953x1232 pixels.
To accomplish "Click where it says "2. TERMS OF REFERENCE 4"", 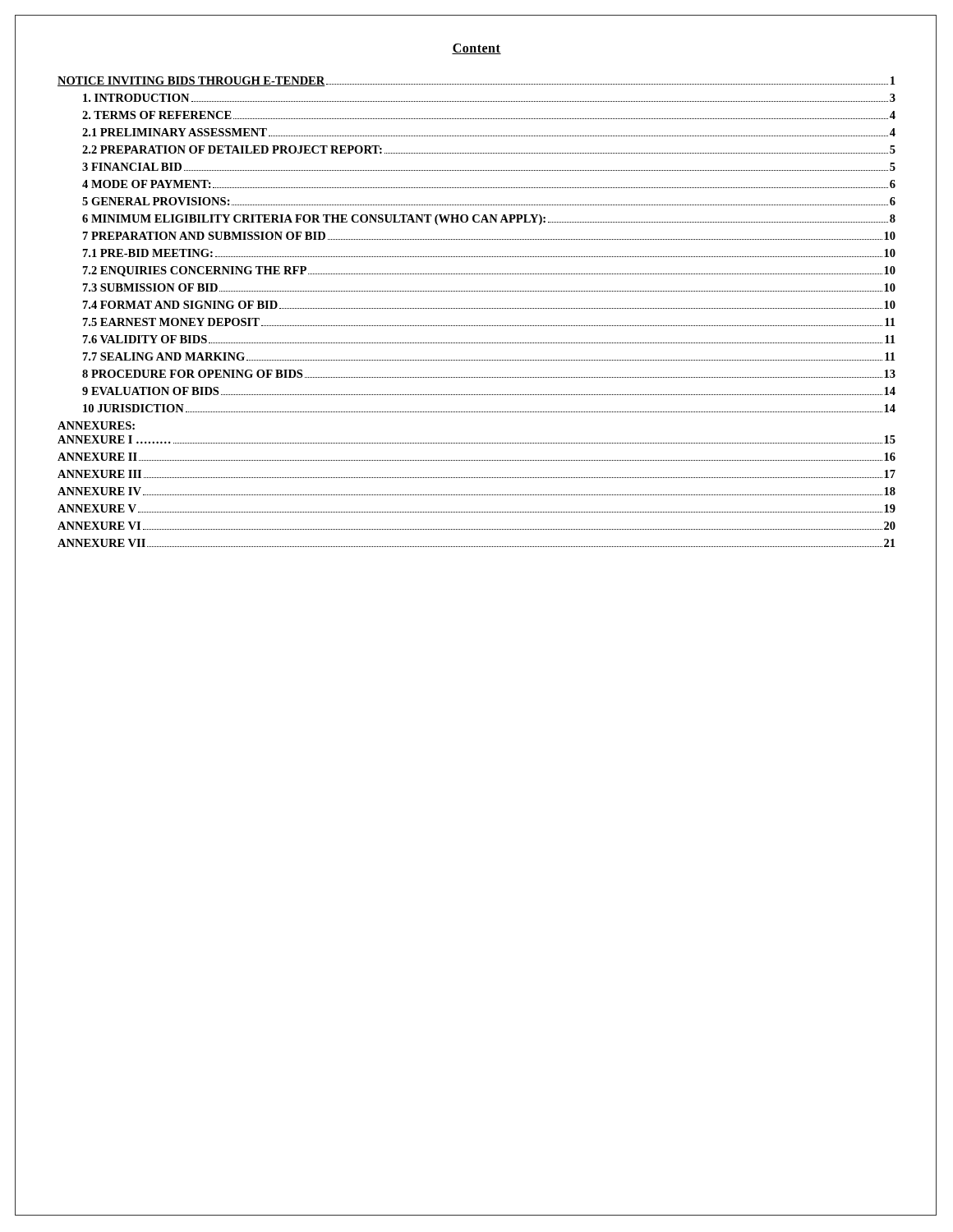I will pyautogui.click(x=489, y=115).
